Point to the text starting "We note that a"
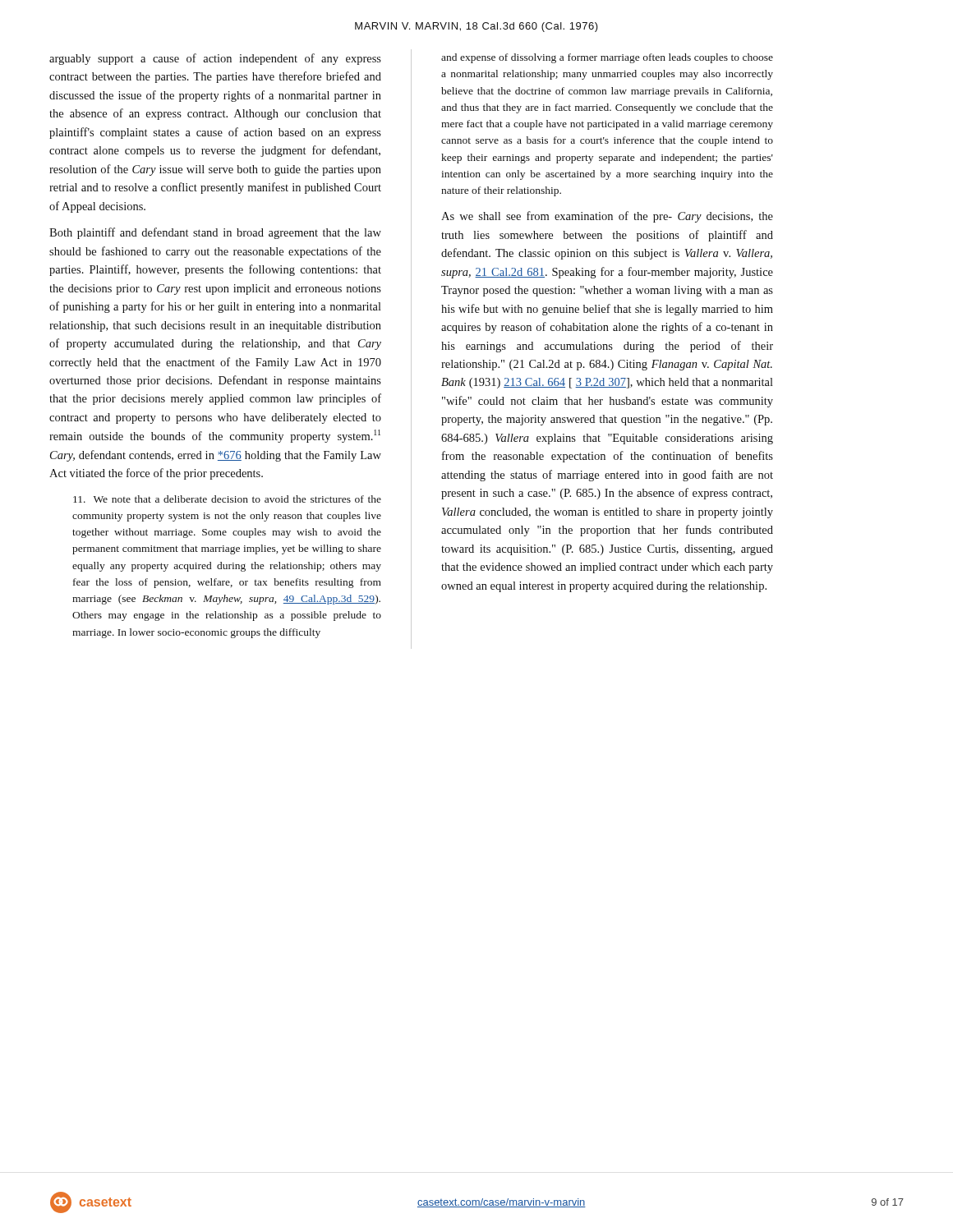Image resolution: width=953 pixels, height=1232 pixels. 227,566
